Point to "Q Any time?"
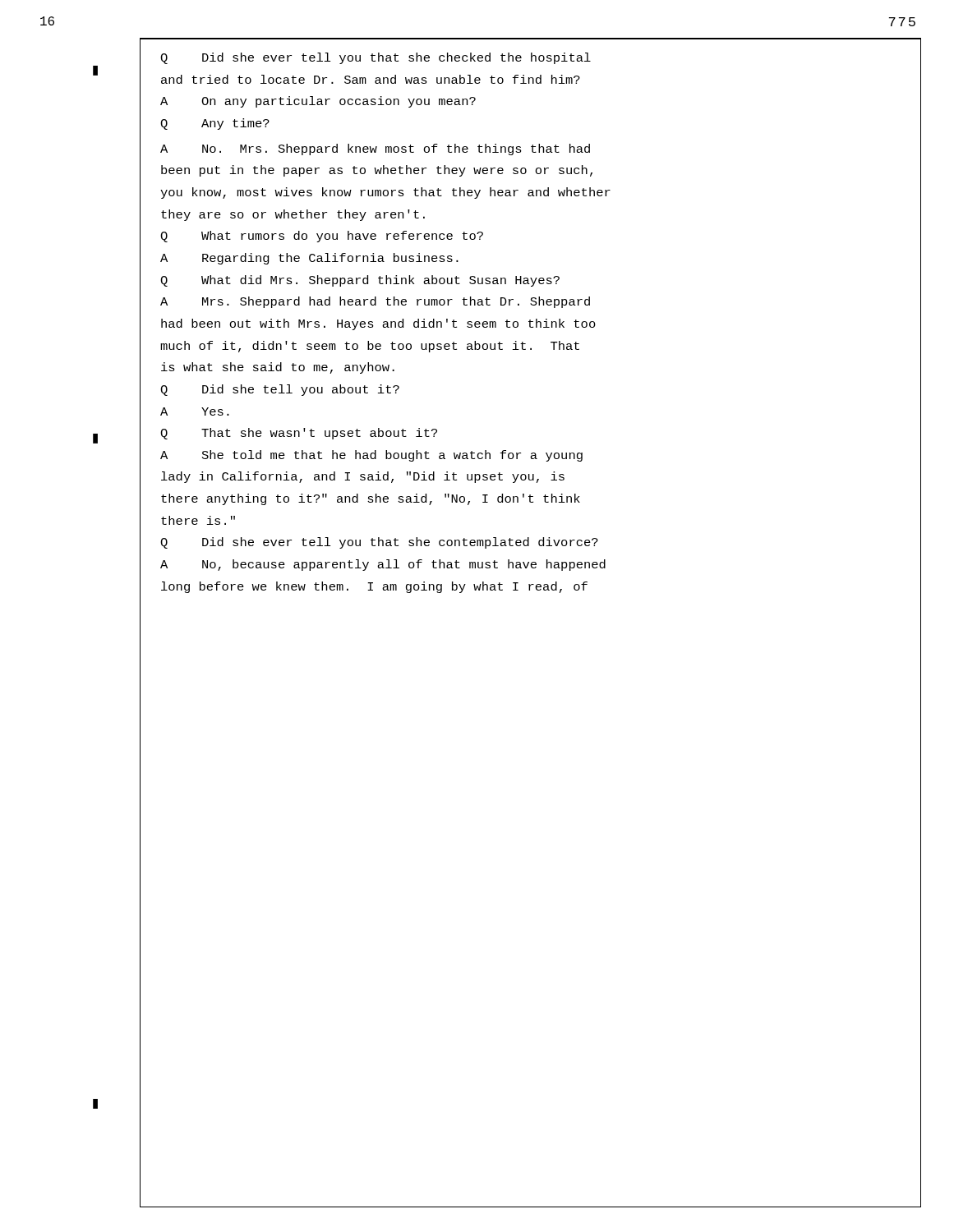Viewport: 954px width, 1232px height. (215, 124)
